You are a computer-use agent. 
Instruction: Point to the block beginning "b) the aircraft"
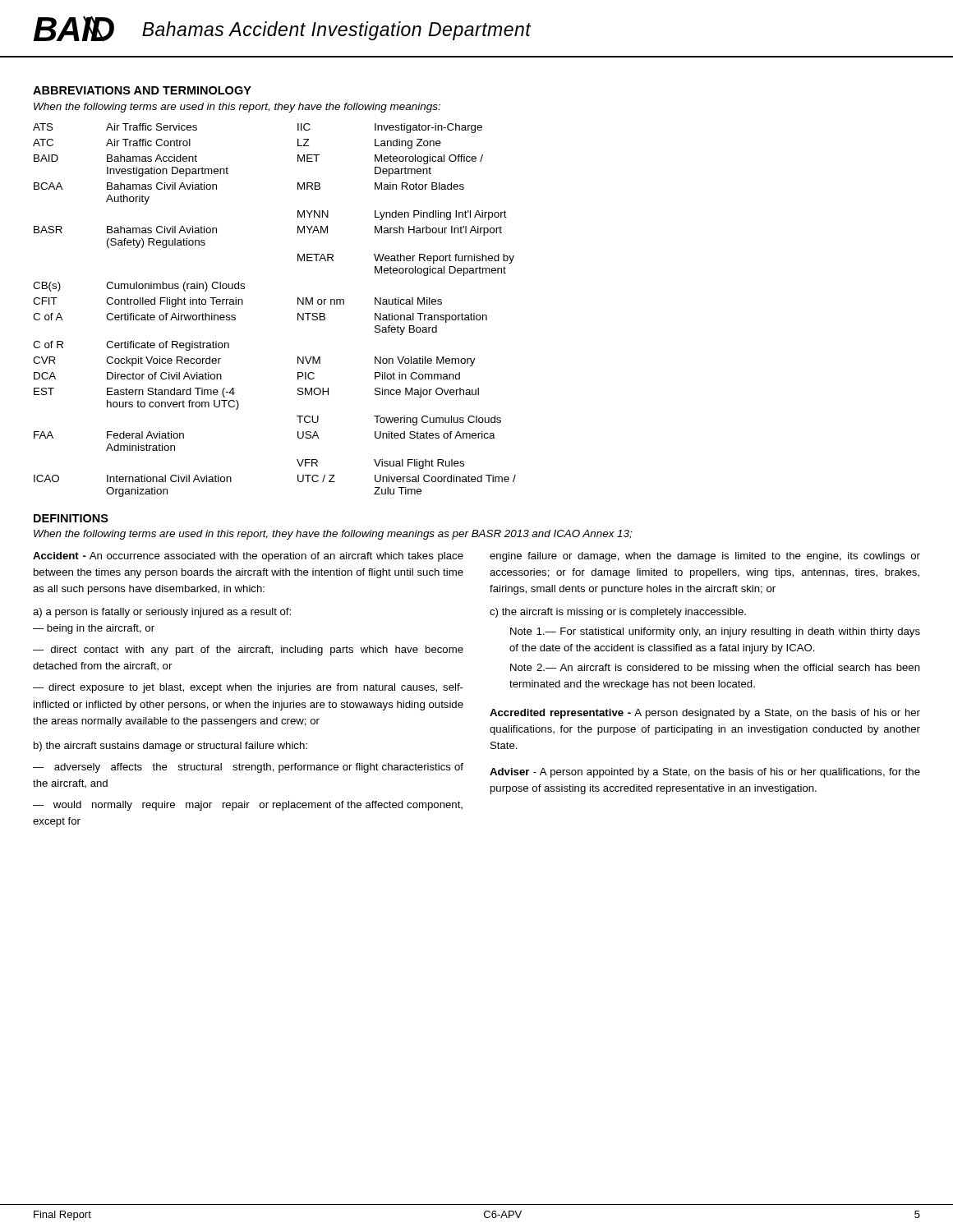pyautogui.click(x=170, y=745)
